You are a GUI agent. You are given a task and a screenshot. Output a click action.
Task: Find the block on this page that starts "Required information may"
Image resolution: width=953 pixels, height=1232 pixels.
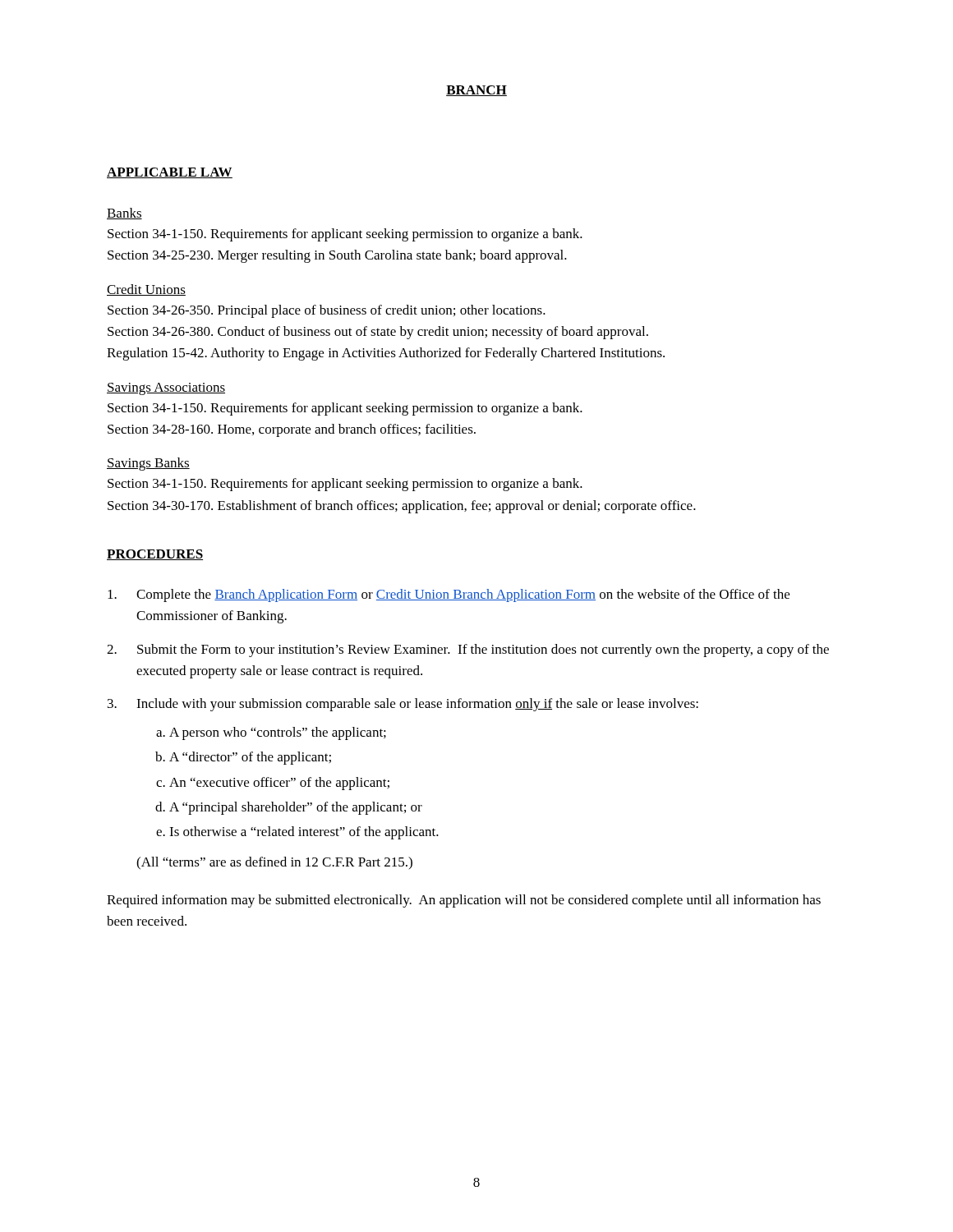(464, 910)
